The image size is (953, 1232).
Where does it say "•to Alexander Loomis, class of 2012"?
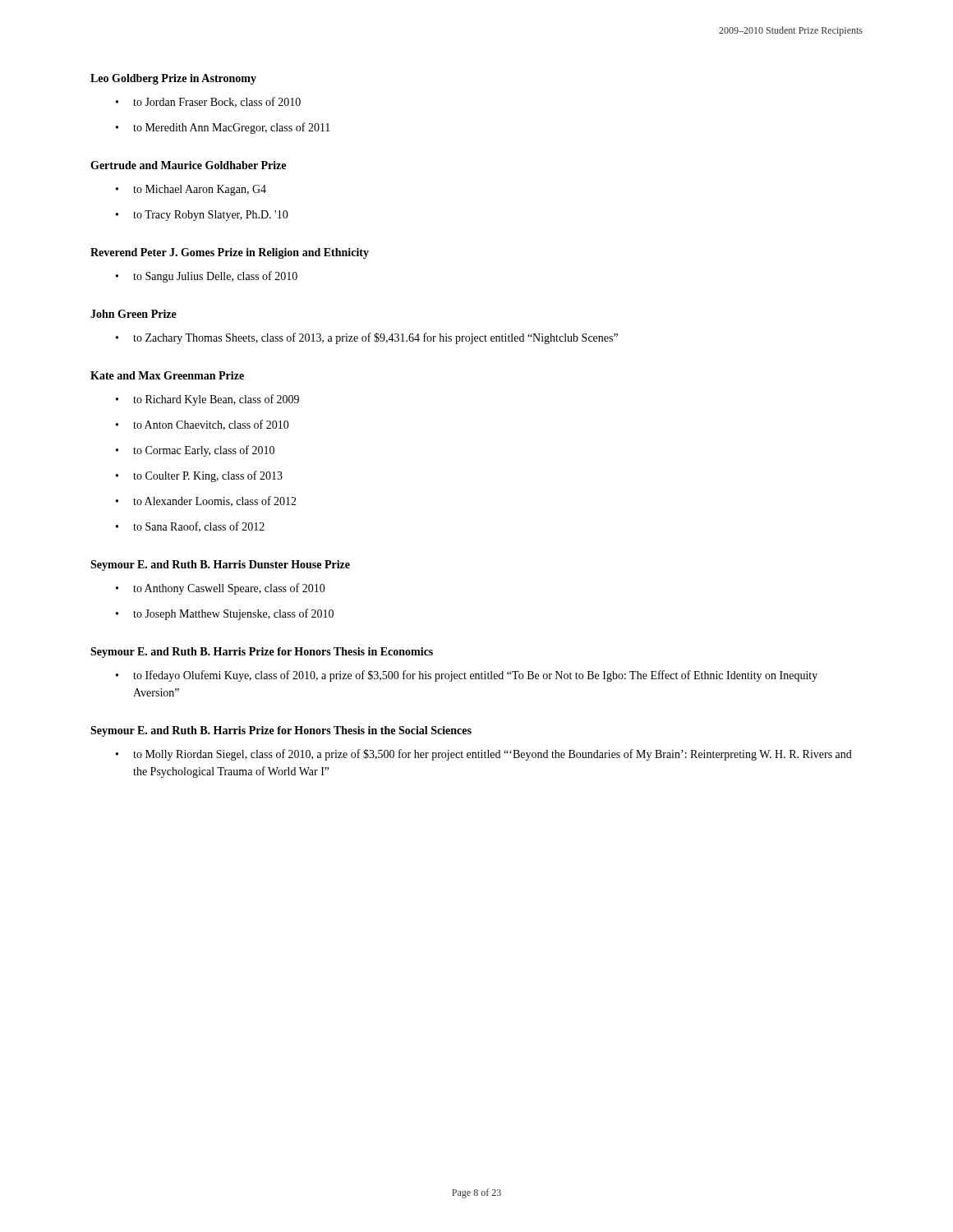206,501
